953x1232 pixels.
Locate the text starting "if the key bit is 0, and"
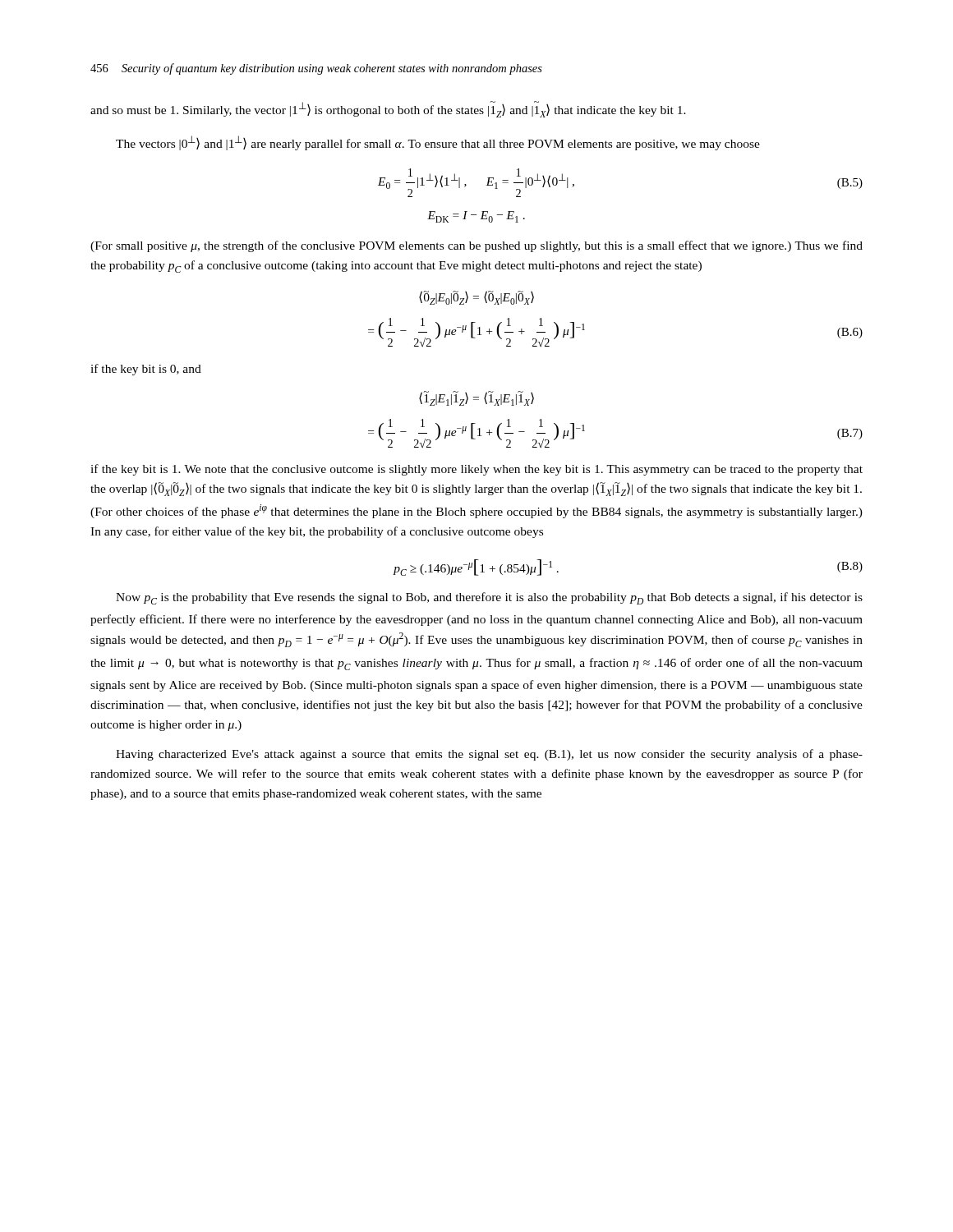(x=146, y=368)
